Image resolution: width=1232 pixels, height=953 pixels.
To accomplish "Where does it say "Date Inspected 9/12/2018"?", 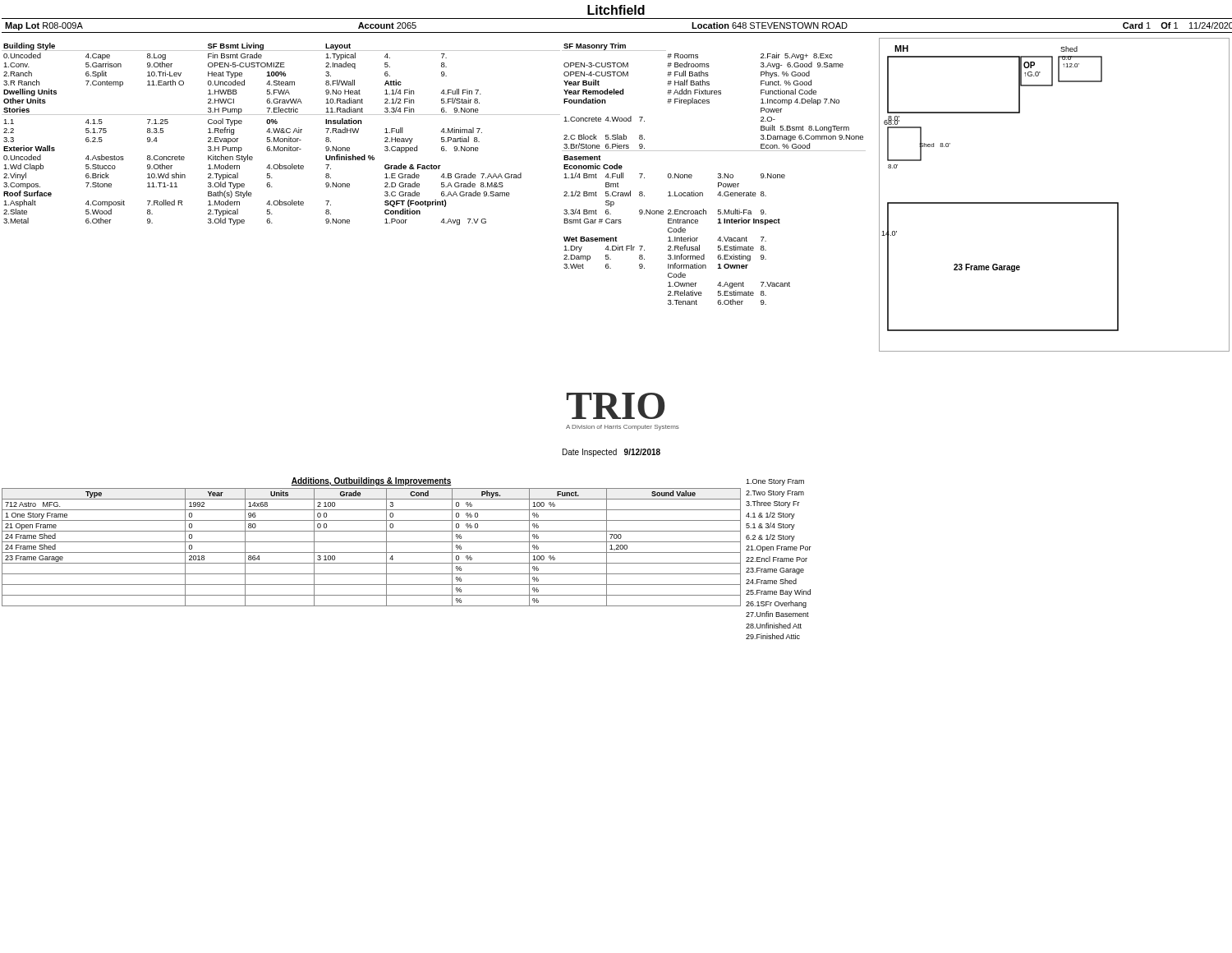I will click(611, 452).
